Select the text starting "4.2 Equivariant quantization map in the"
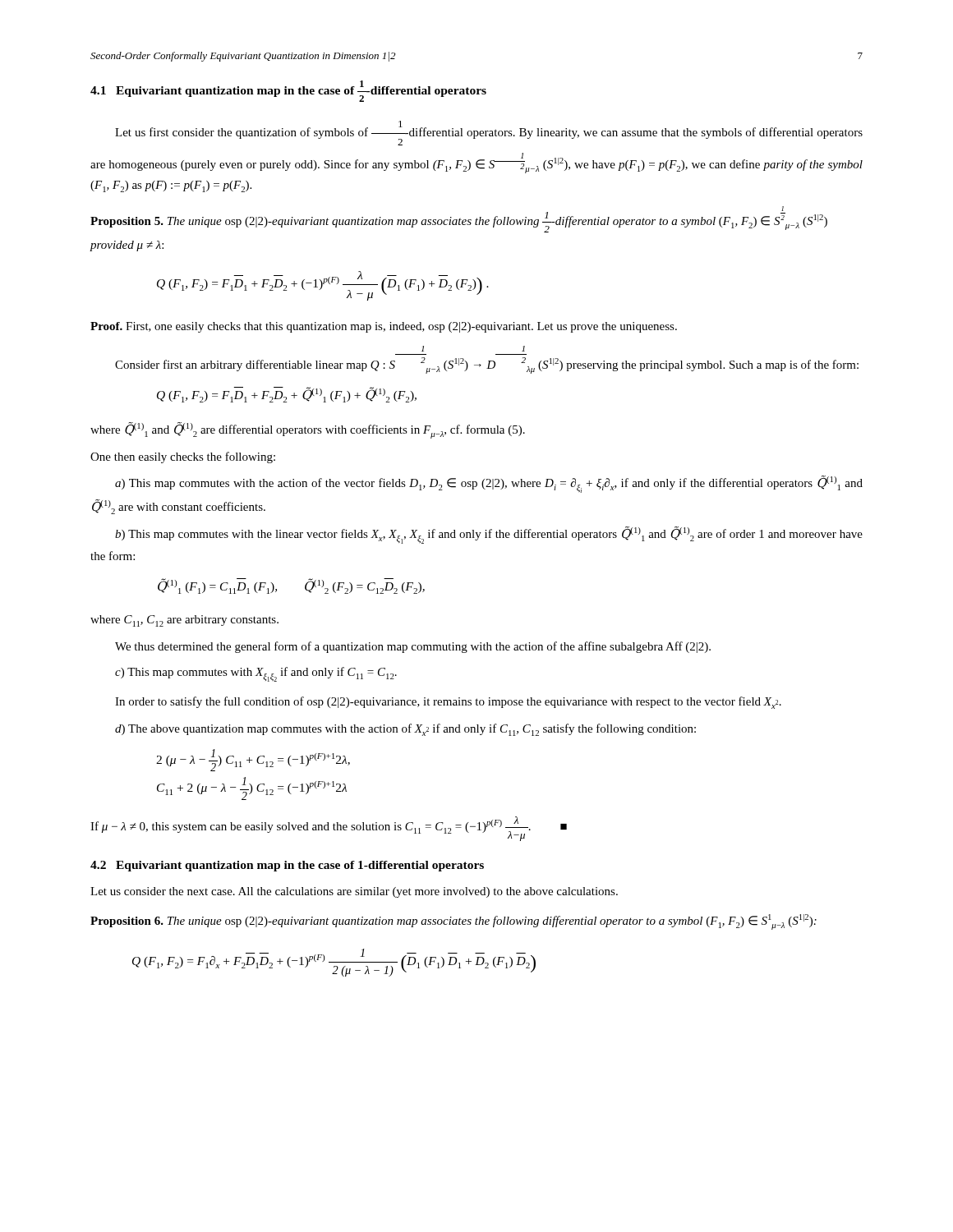This screenshot has width=953, height=1232. (287, 864)
